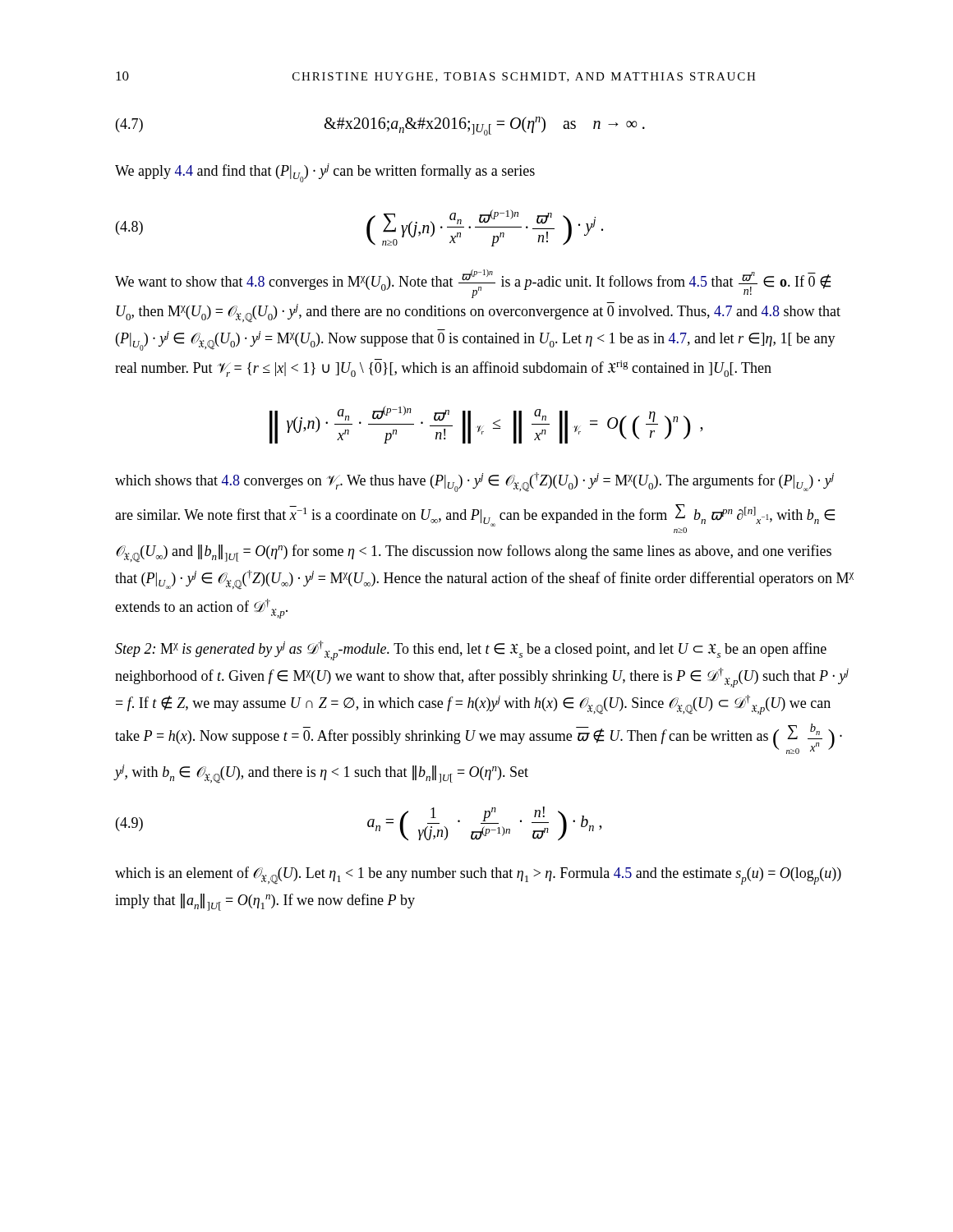This screenshot has width=953, height=1232.
Task: Point to the formula beginning "(4.7) &‌#x2016;an&‌#x2016;]U0[ ="
Action: [x=485, y=124]
